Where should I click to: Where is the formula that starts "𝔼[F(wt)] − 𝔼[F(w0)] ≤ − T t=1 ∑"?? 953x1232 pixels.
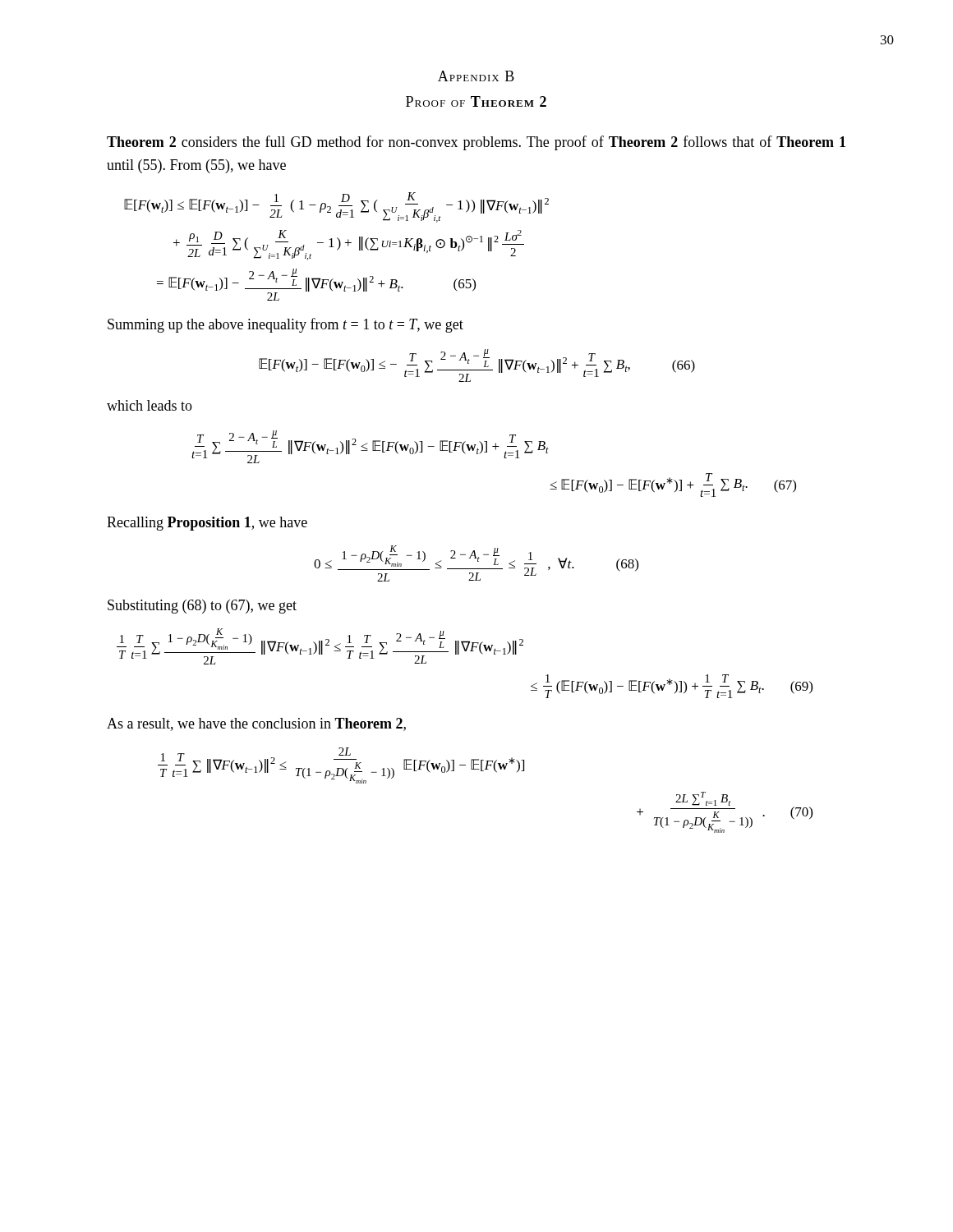point(476,365)
